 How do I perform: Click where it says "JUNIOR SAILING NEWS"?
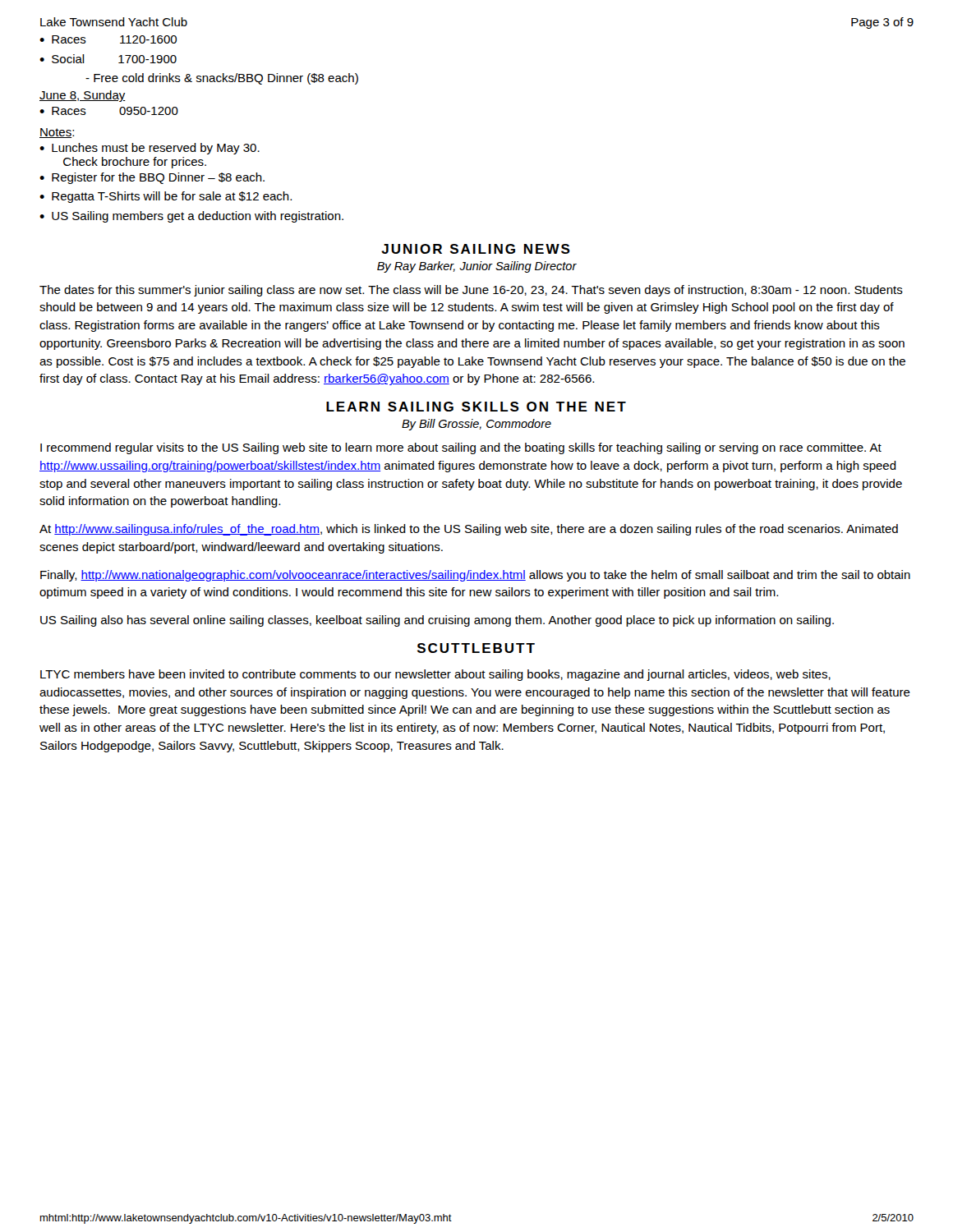[x=476, y=249]
